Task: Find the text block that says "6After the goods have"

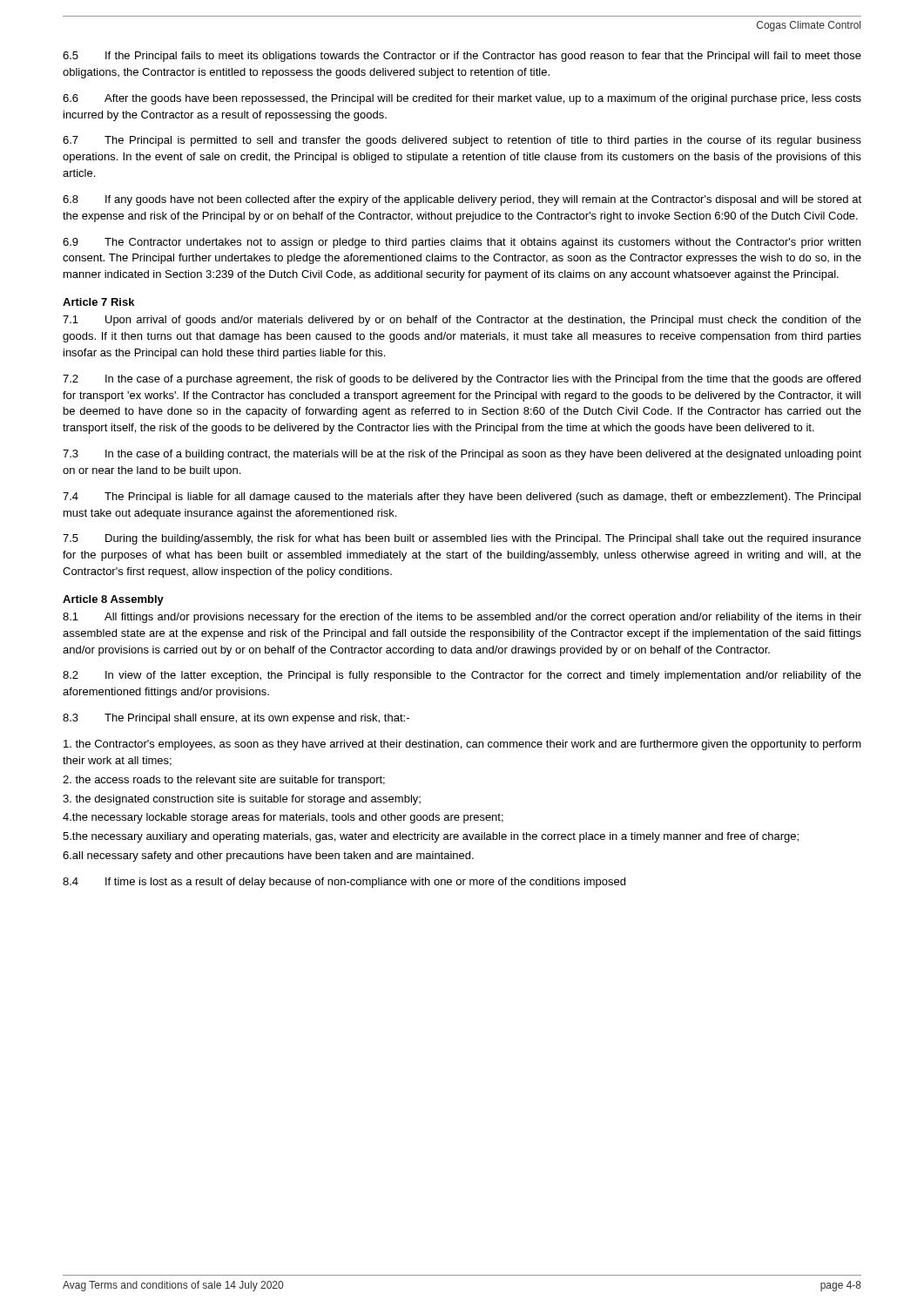Action: tap(462, 106)
